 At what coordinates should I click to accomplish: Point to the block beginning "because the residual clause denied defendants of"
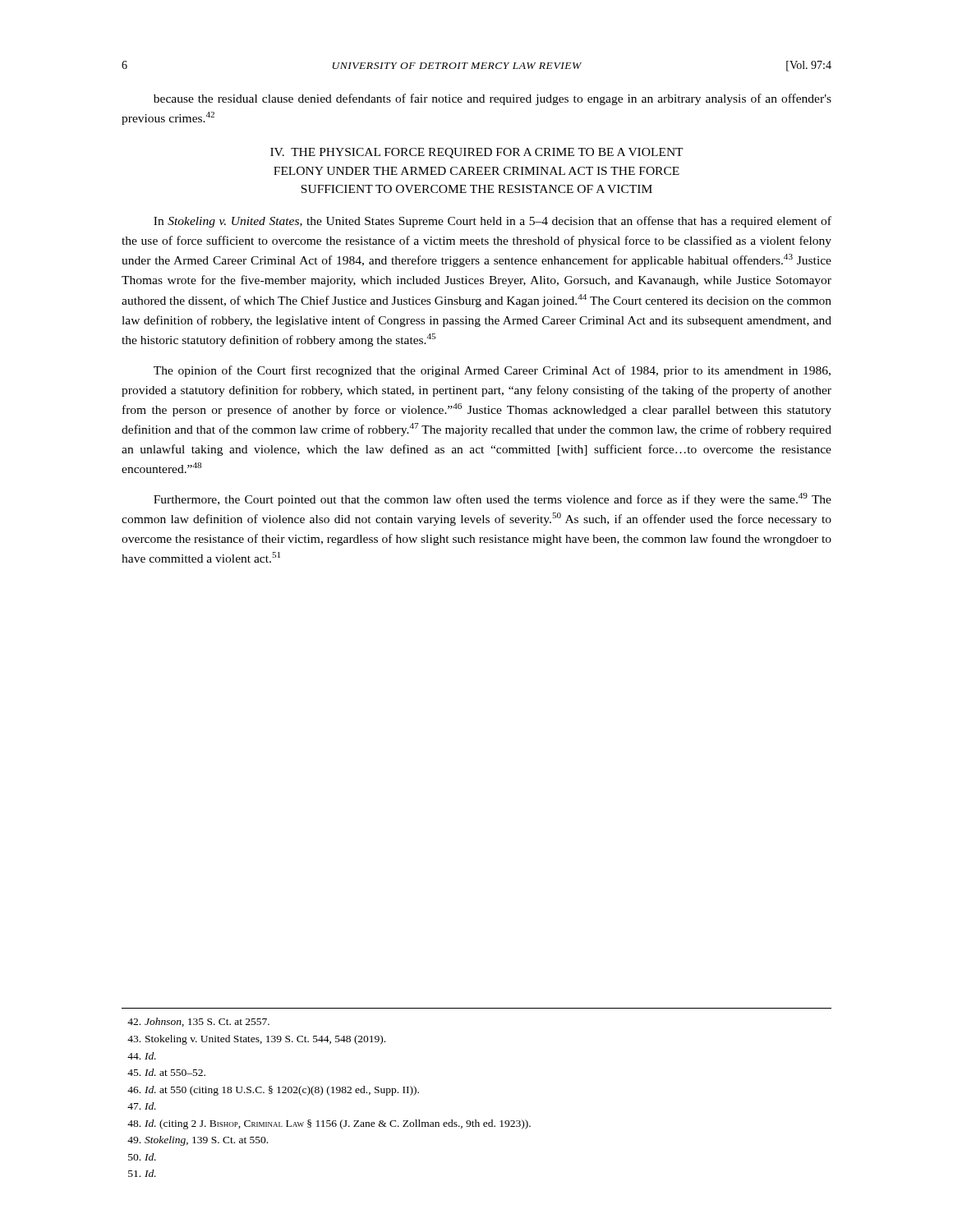[x=476, y=108]
